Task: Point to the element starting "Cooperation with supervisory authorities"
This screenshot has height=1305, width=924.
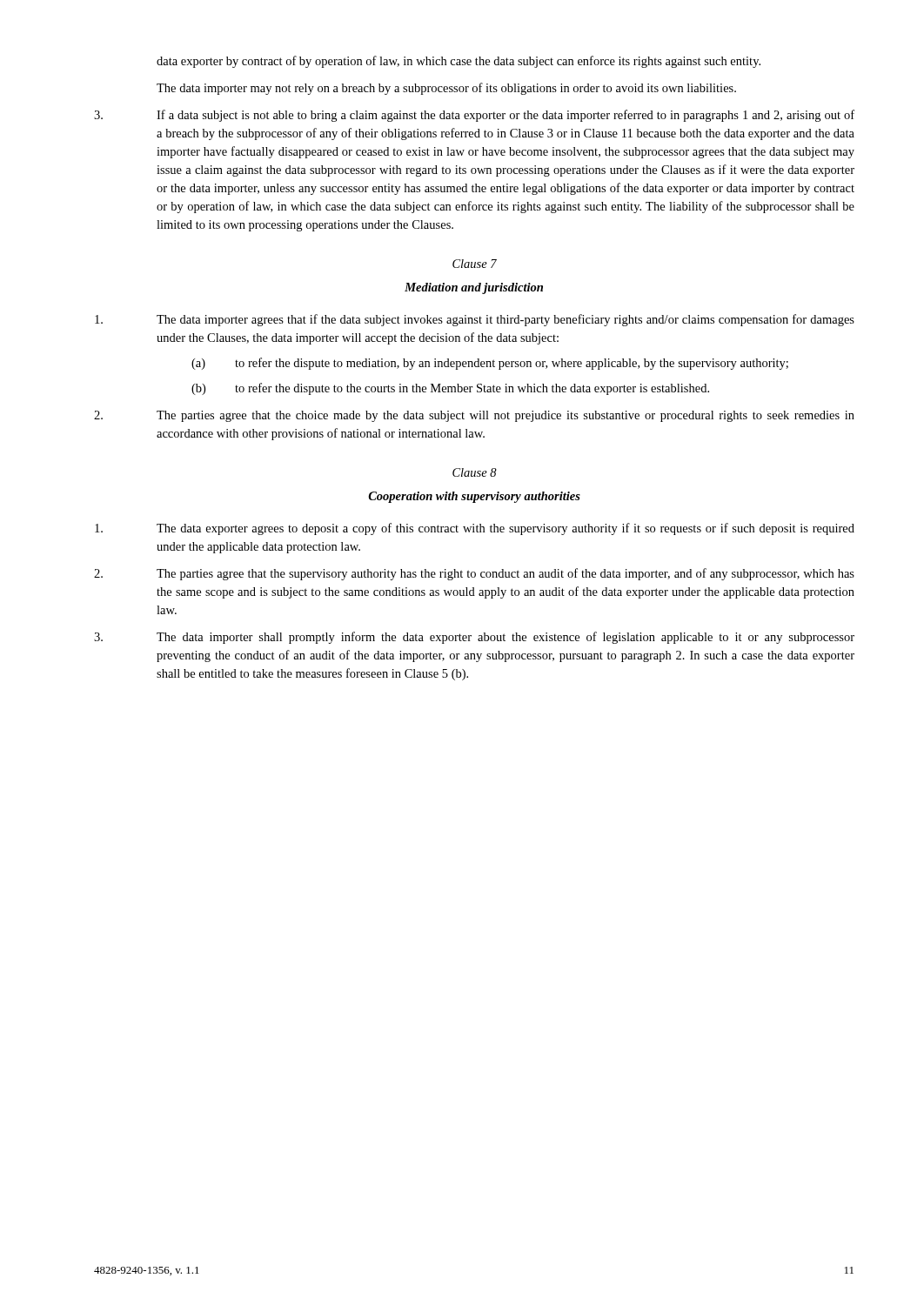Action: point(474,496)
